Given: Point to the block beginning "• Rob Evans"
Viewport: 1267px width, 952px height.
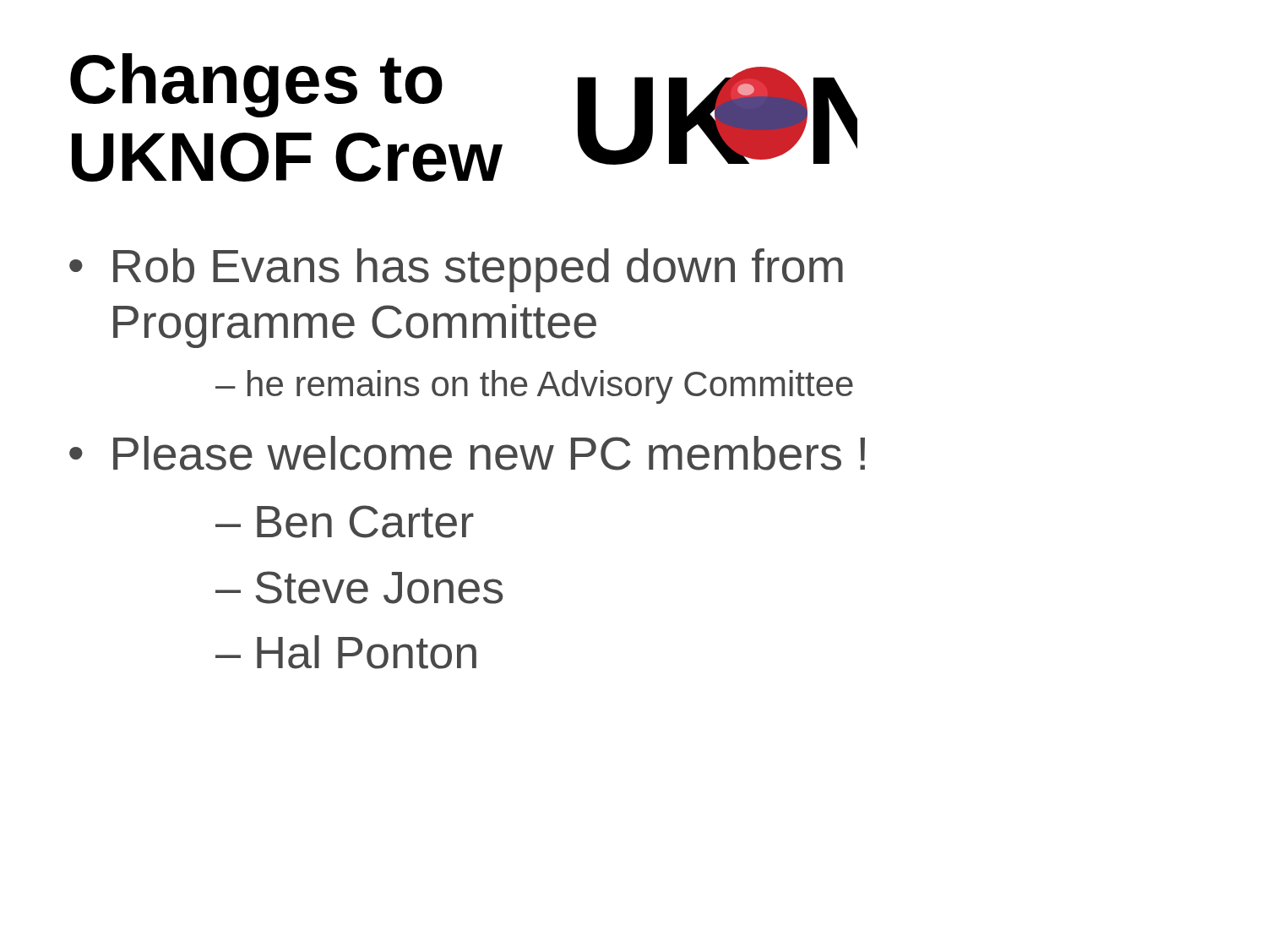Looking at the screenshot, I should coord(457,294).
